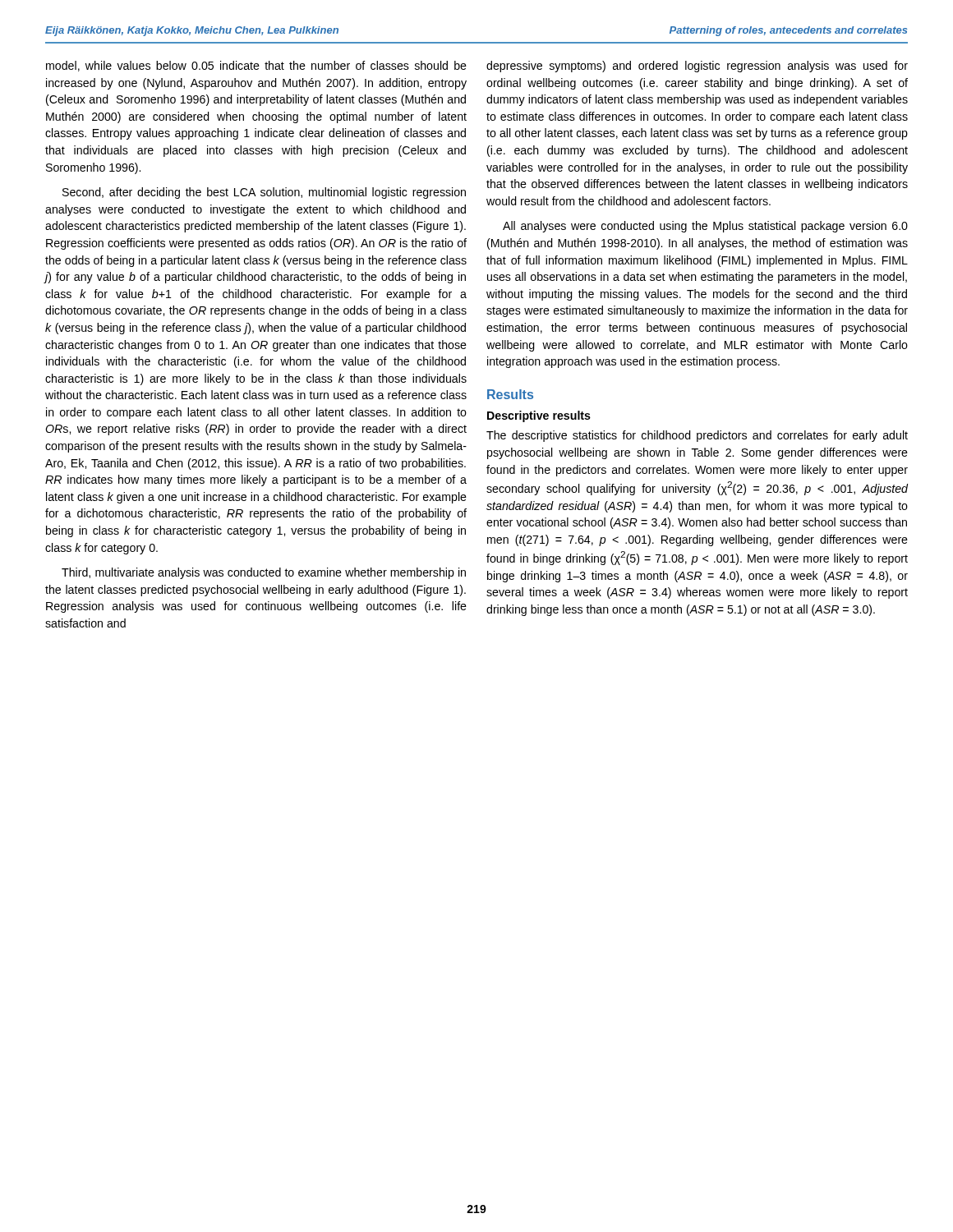
Task: Select the text block starting "depressive symptoms) and"
Action: (x=697, y=134)
